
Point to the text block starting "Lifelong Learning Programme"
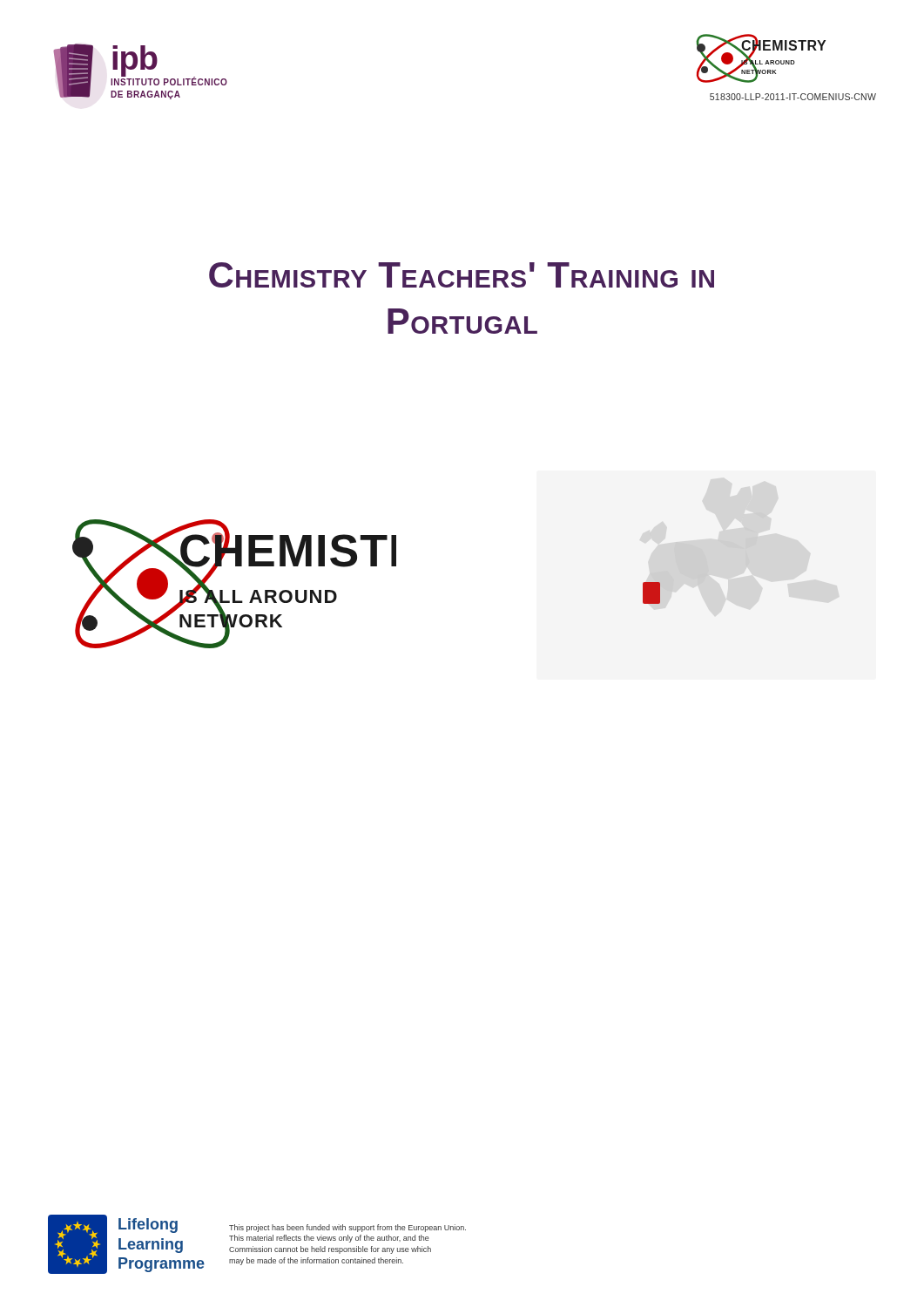pos(161,1244)
